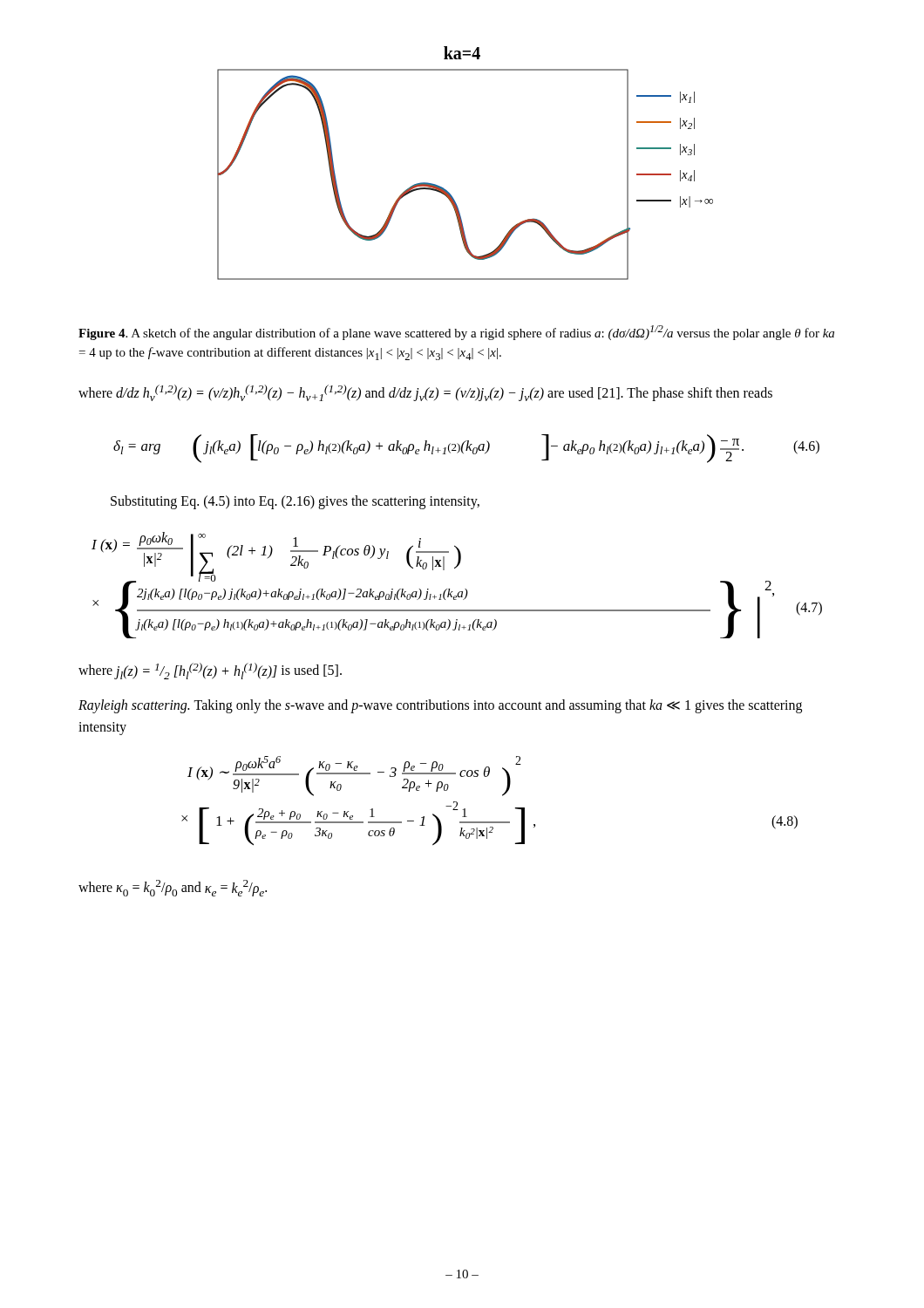The width and height of the screenshot is (924, 1308).
Task: Click a line chart
Action: (x=462, y=170)
